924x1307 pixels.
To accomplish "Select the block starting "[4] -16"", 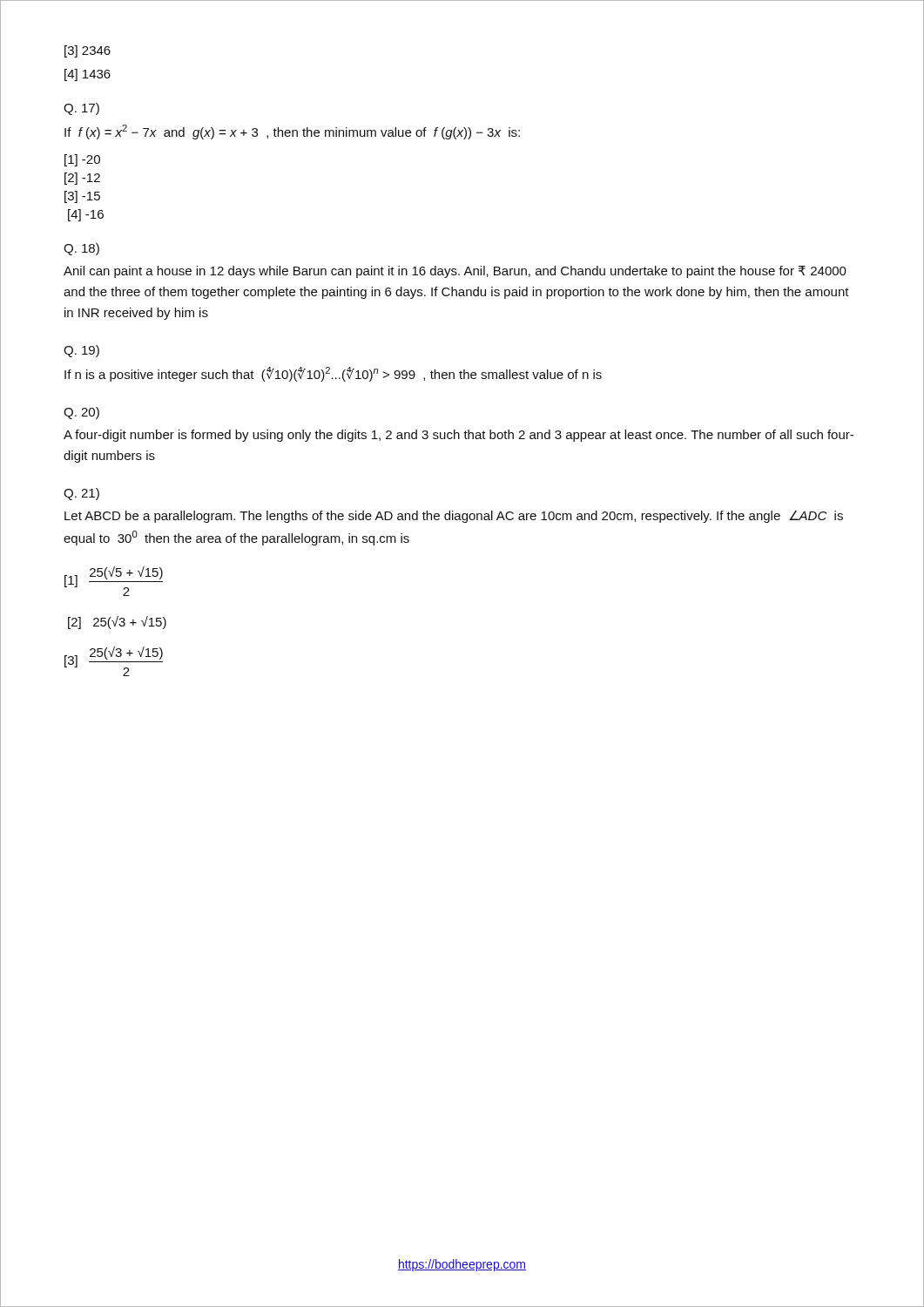I will pyautogui.click(x=86, y=214).
